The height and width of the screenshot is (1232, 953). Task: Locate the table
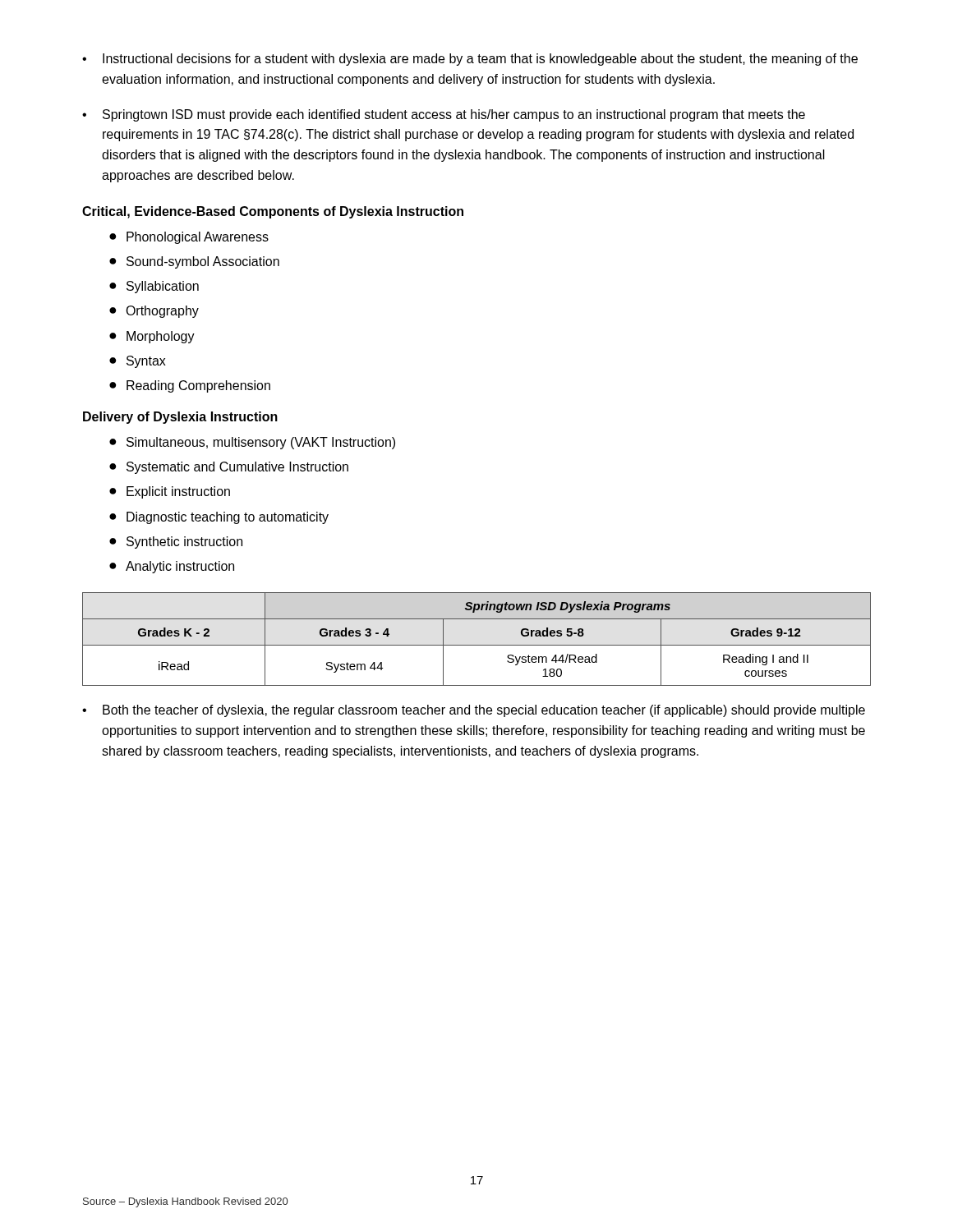(476, 639)
